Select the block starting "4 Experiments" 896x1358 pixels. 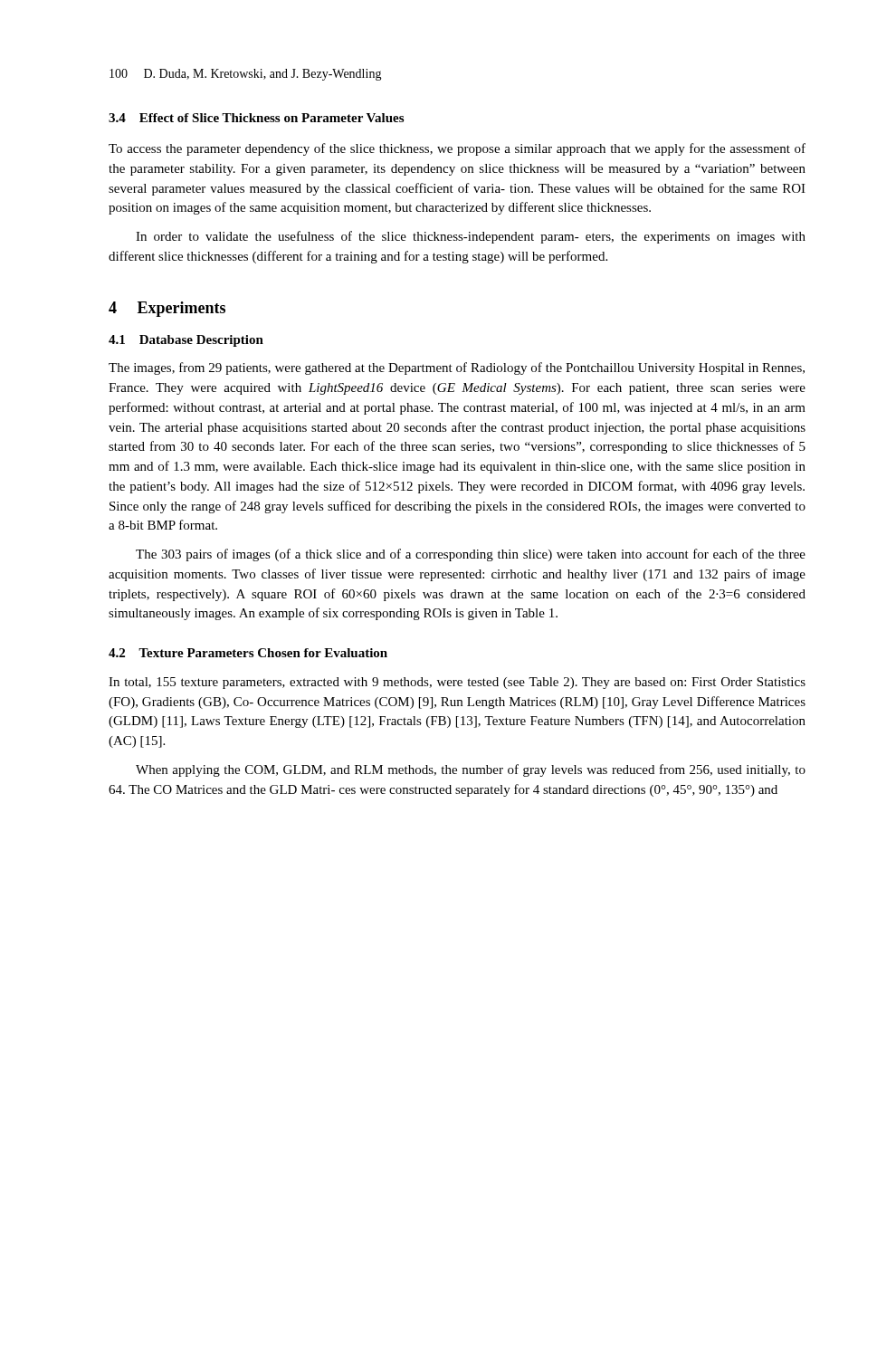click(167, 307)
